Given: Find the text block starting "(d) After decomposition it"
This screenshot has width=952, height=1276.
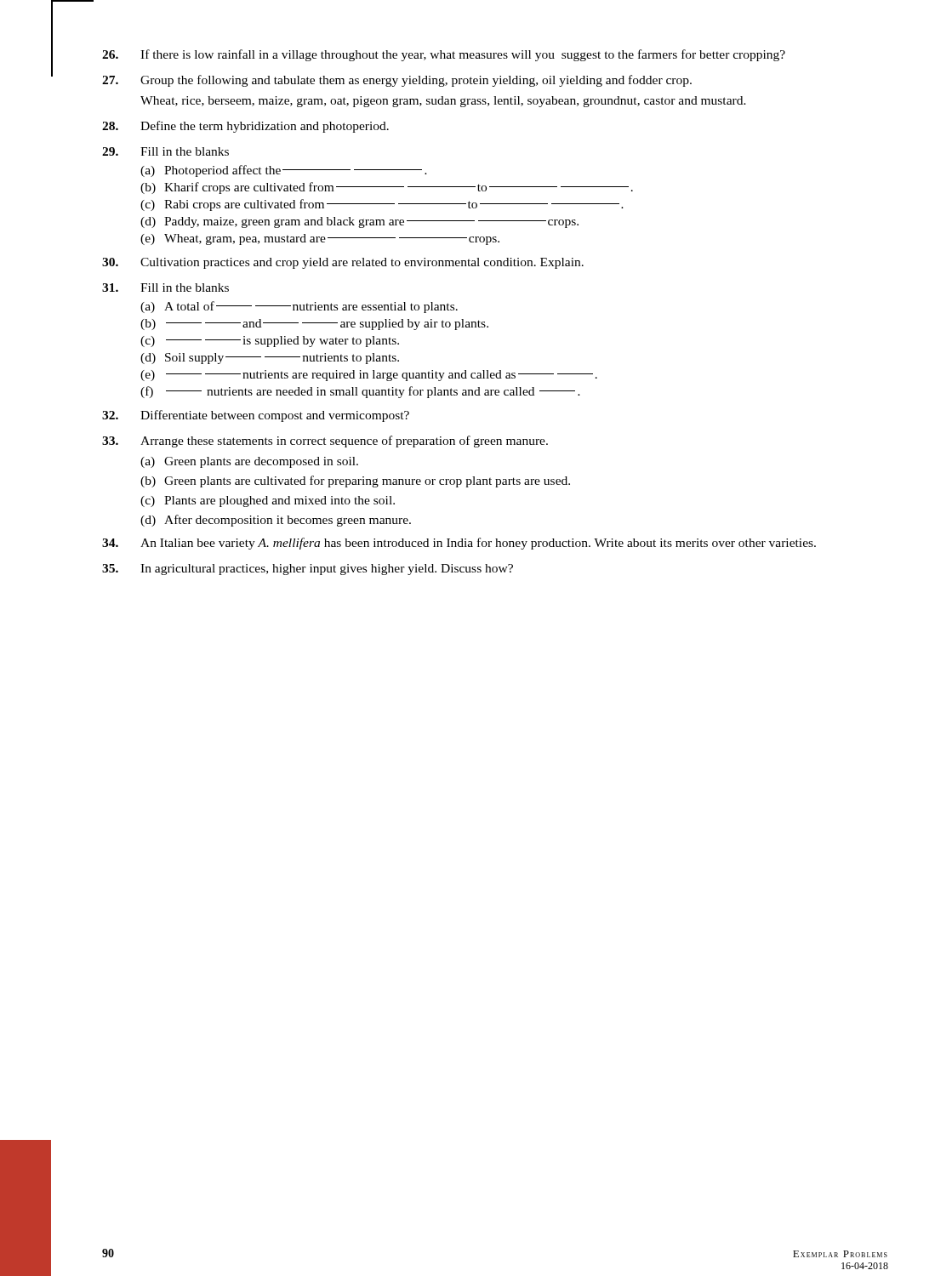Looking at the screenshot, I should (276, 521).
